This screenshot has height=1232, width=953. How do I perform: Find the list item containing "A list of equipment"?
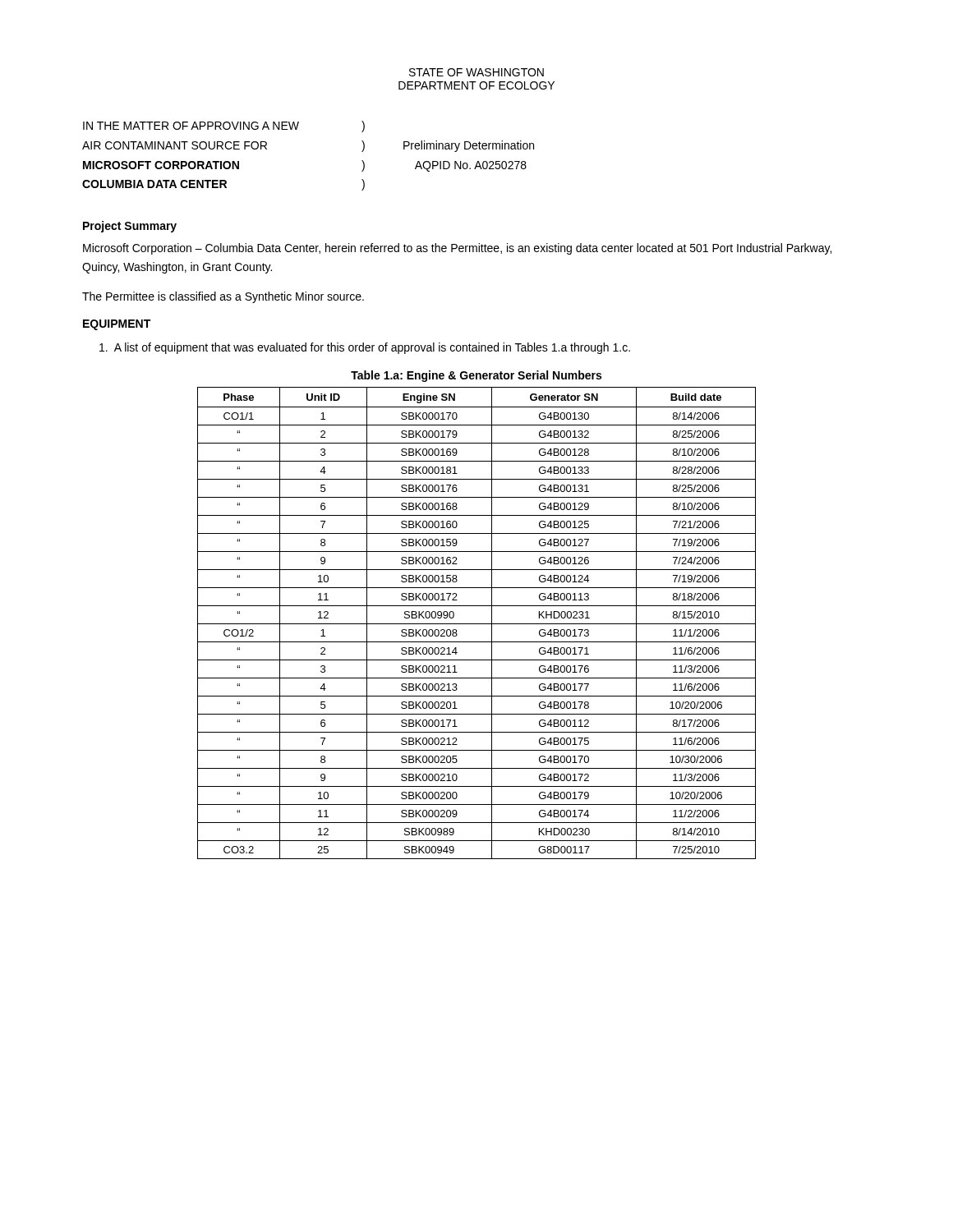[x=365, y=348]
